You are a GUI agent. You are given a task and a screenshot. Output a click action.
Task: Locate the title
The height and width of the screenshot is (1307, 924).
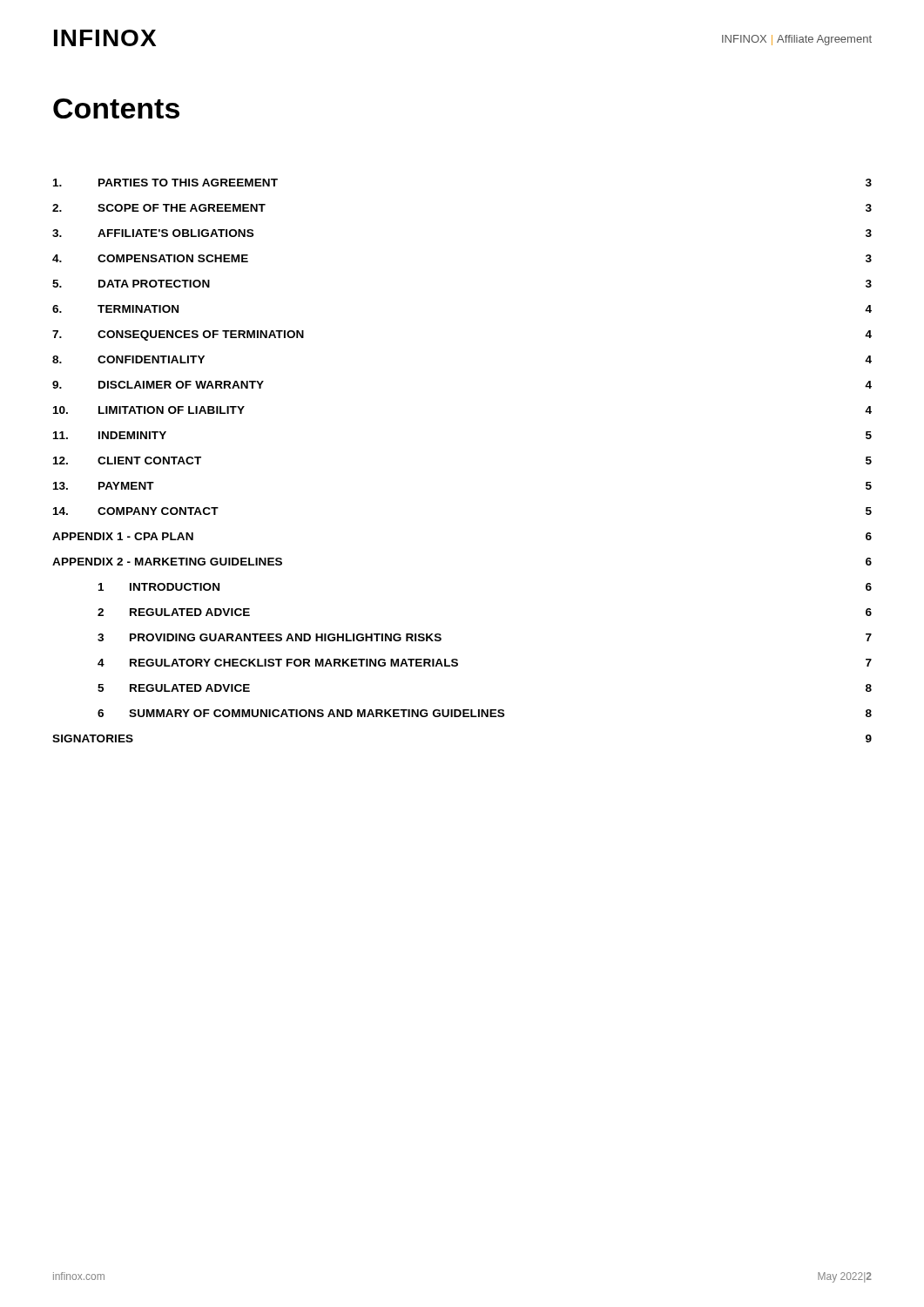(x=116, y=108)
